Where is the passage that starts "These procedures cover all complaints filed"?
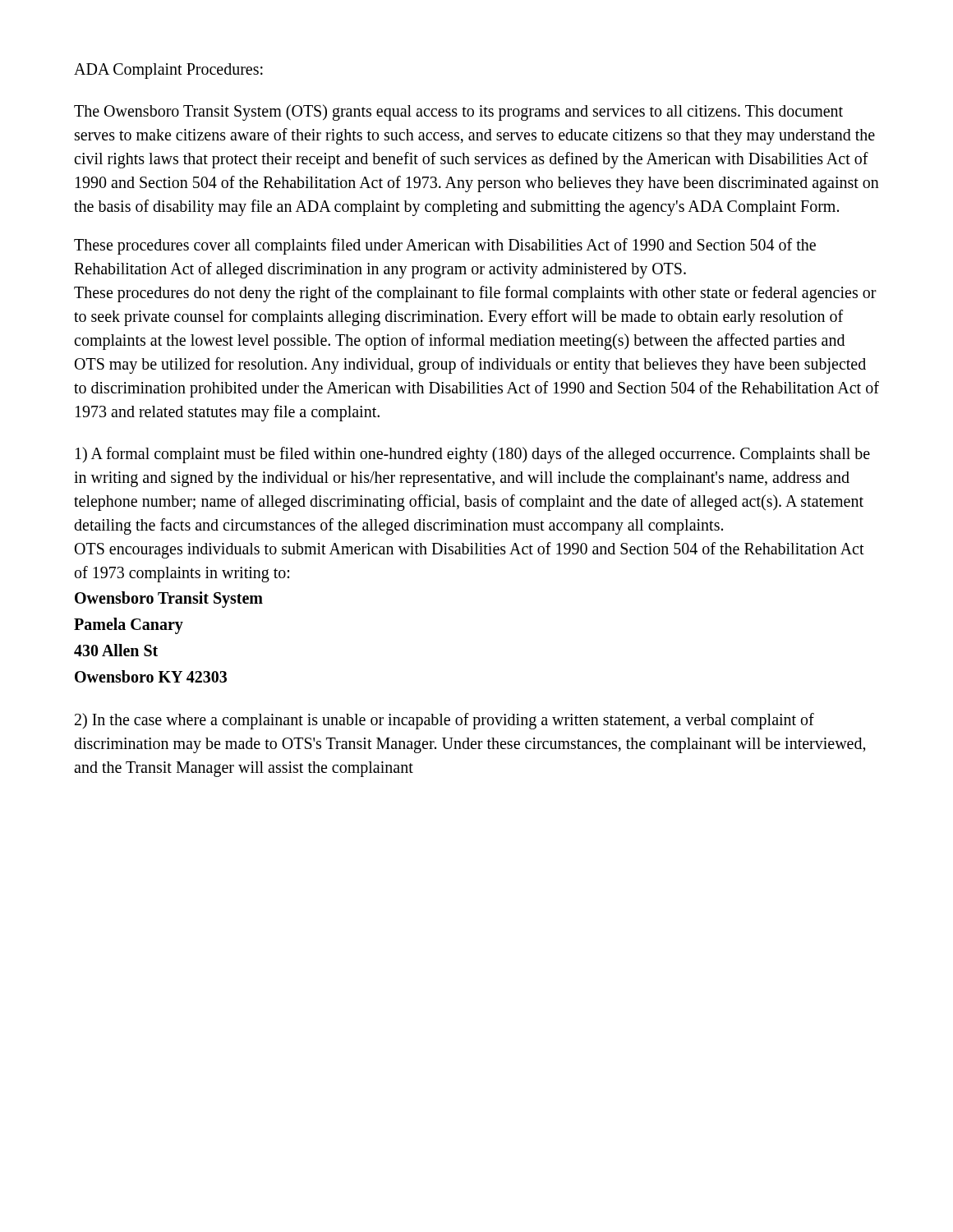The width and height of the screenshot is (953, 1232). coord(445,257)
